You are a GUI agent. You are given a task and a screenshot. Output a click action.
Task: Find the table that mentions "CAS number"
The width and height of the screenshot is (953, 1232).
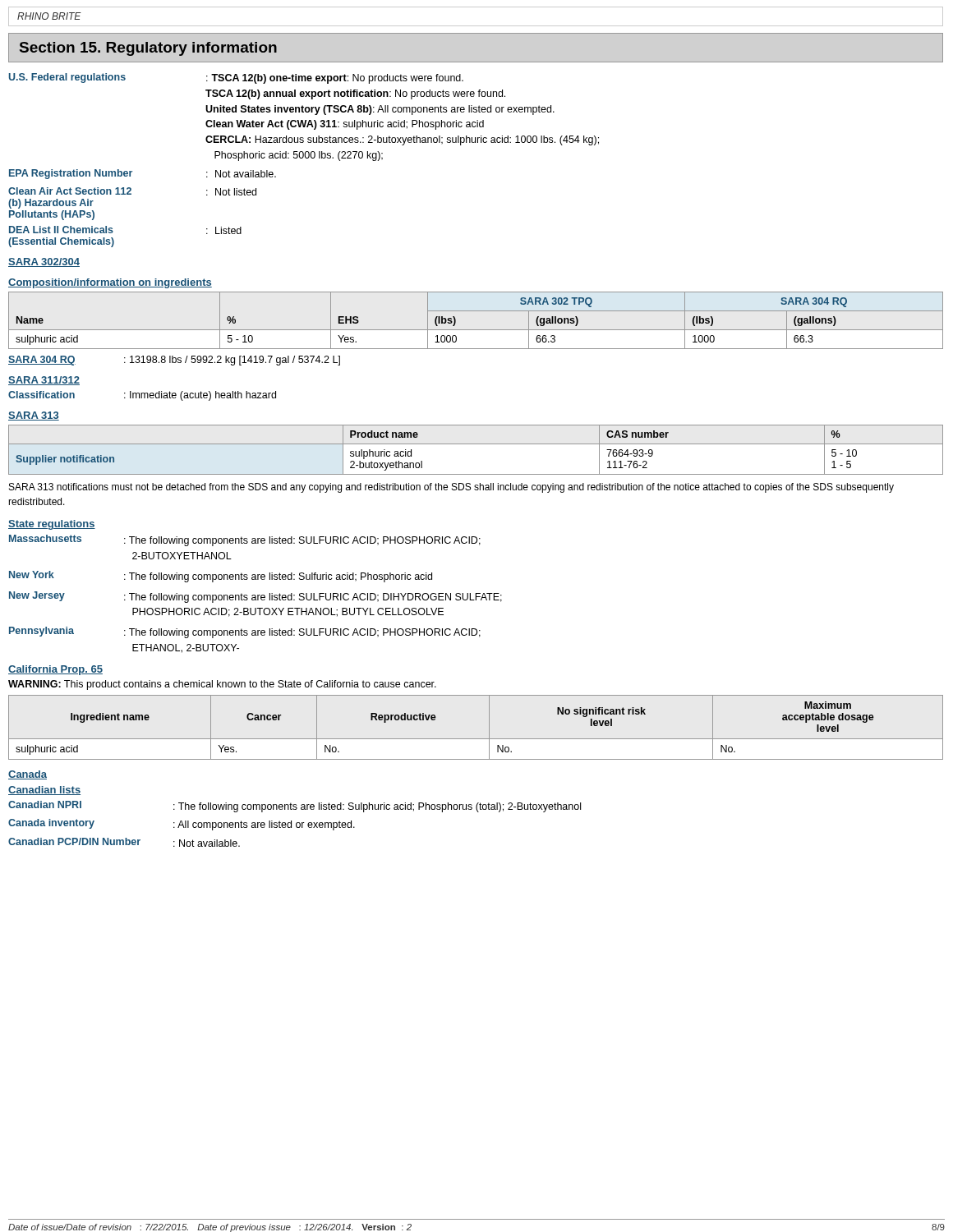coord(476,450)
